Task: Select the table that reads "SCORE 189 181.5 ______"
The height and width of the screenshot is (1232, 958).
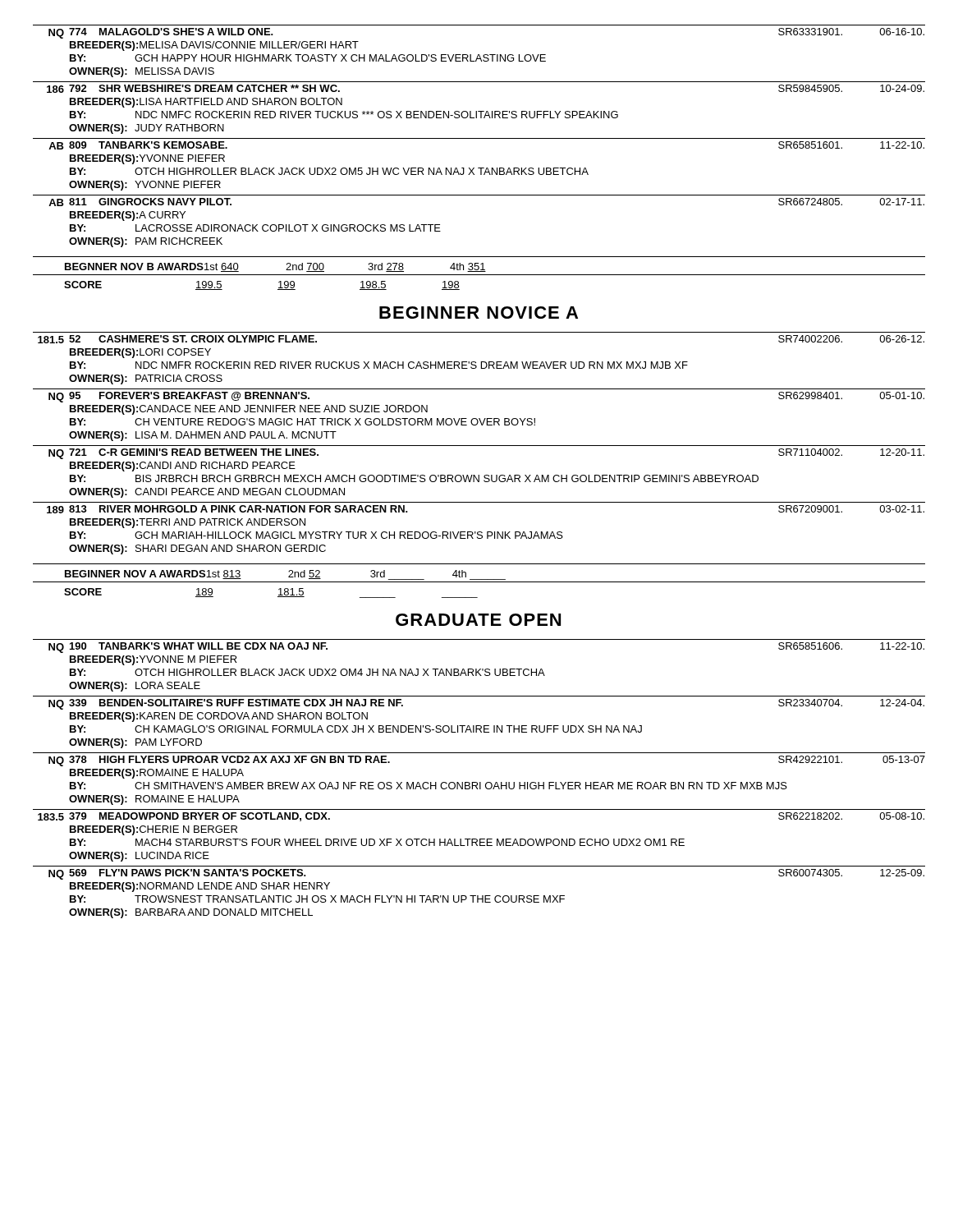Action: pyautogui.click(x=479, y=590)
